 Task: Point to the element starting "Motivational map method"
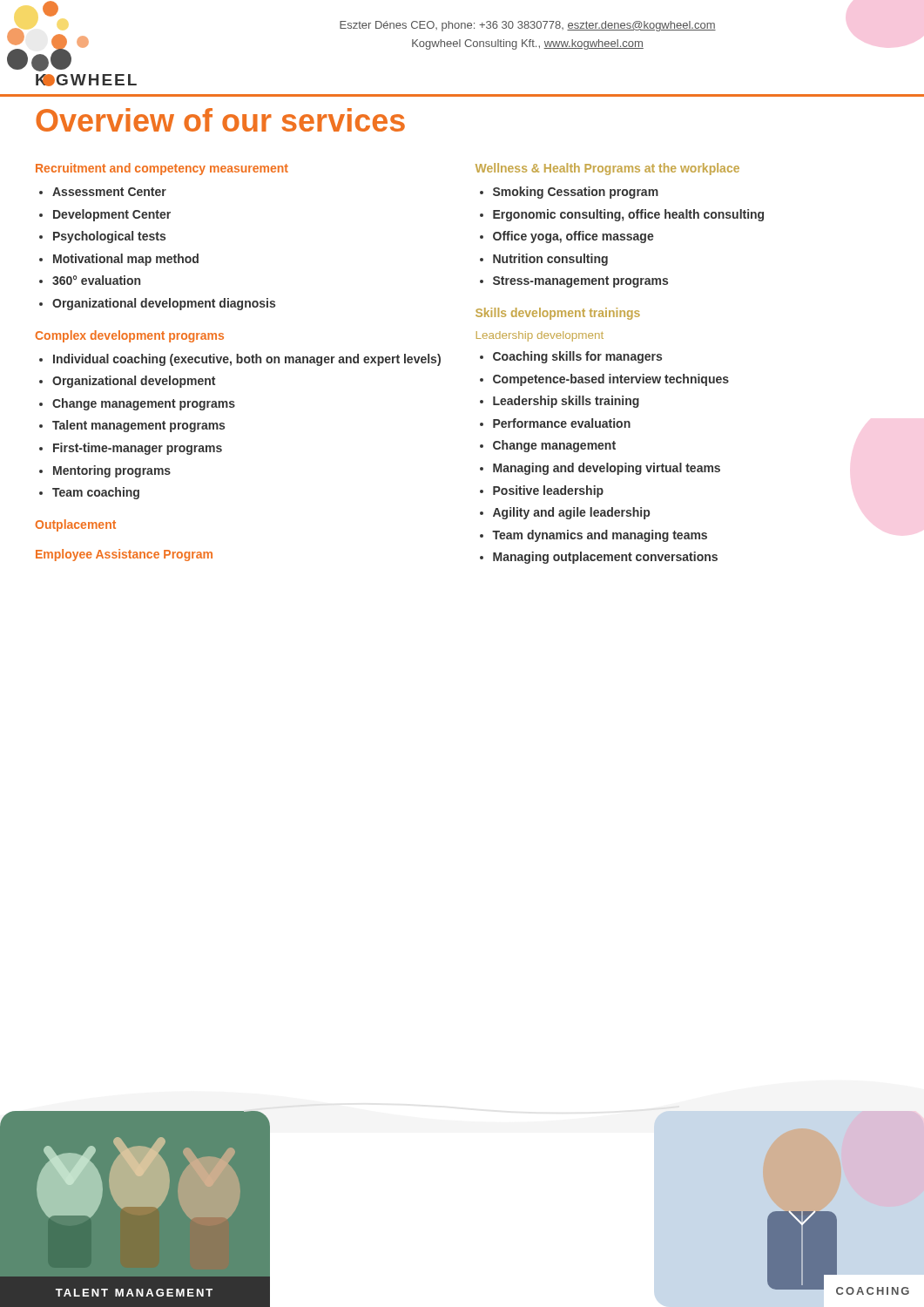coord(126,259)
